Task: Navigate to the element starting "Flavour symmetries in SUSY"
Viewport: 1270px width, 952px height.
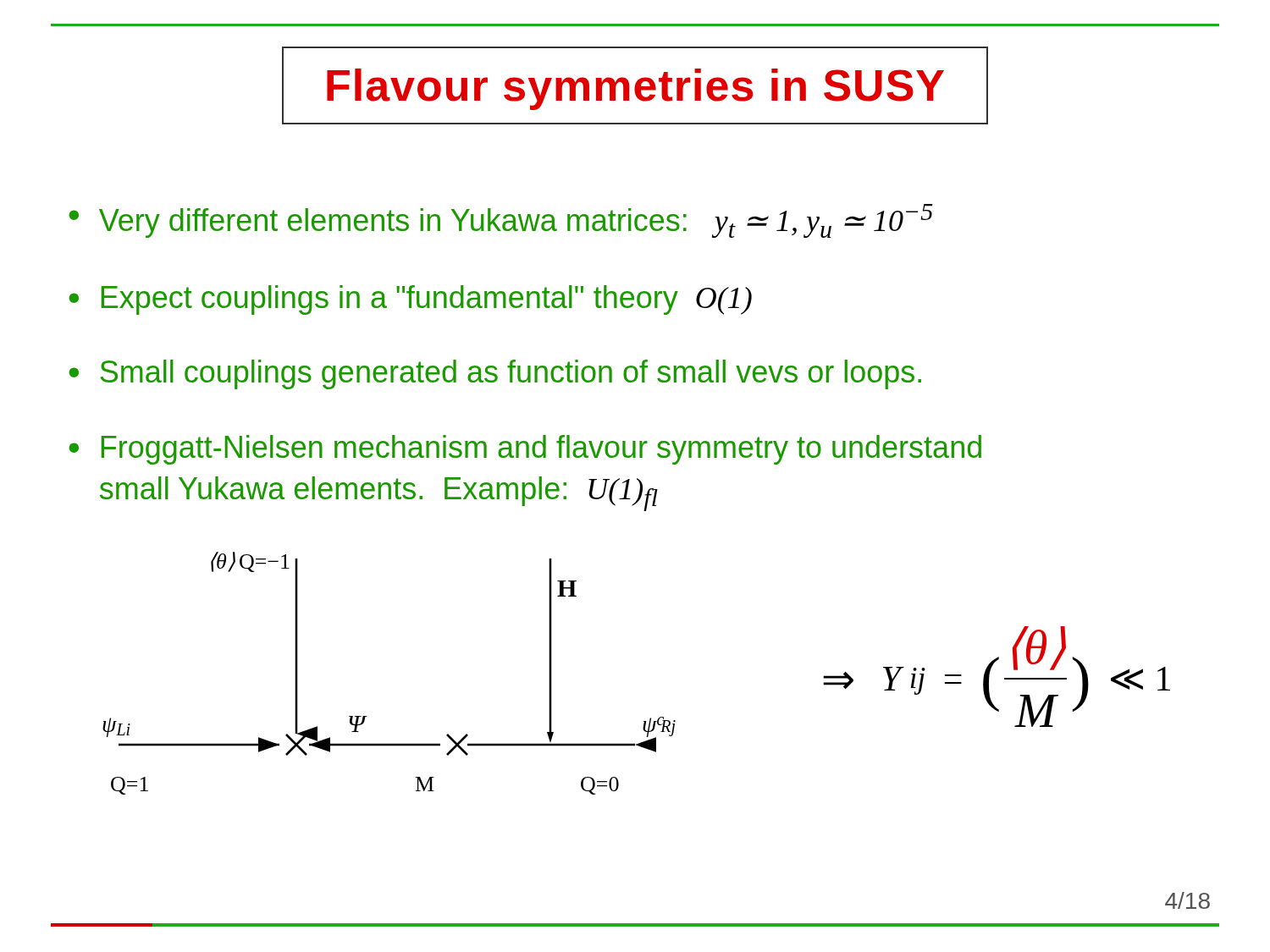Action: pyautogui.click(x=635, y=85)
